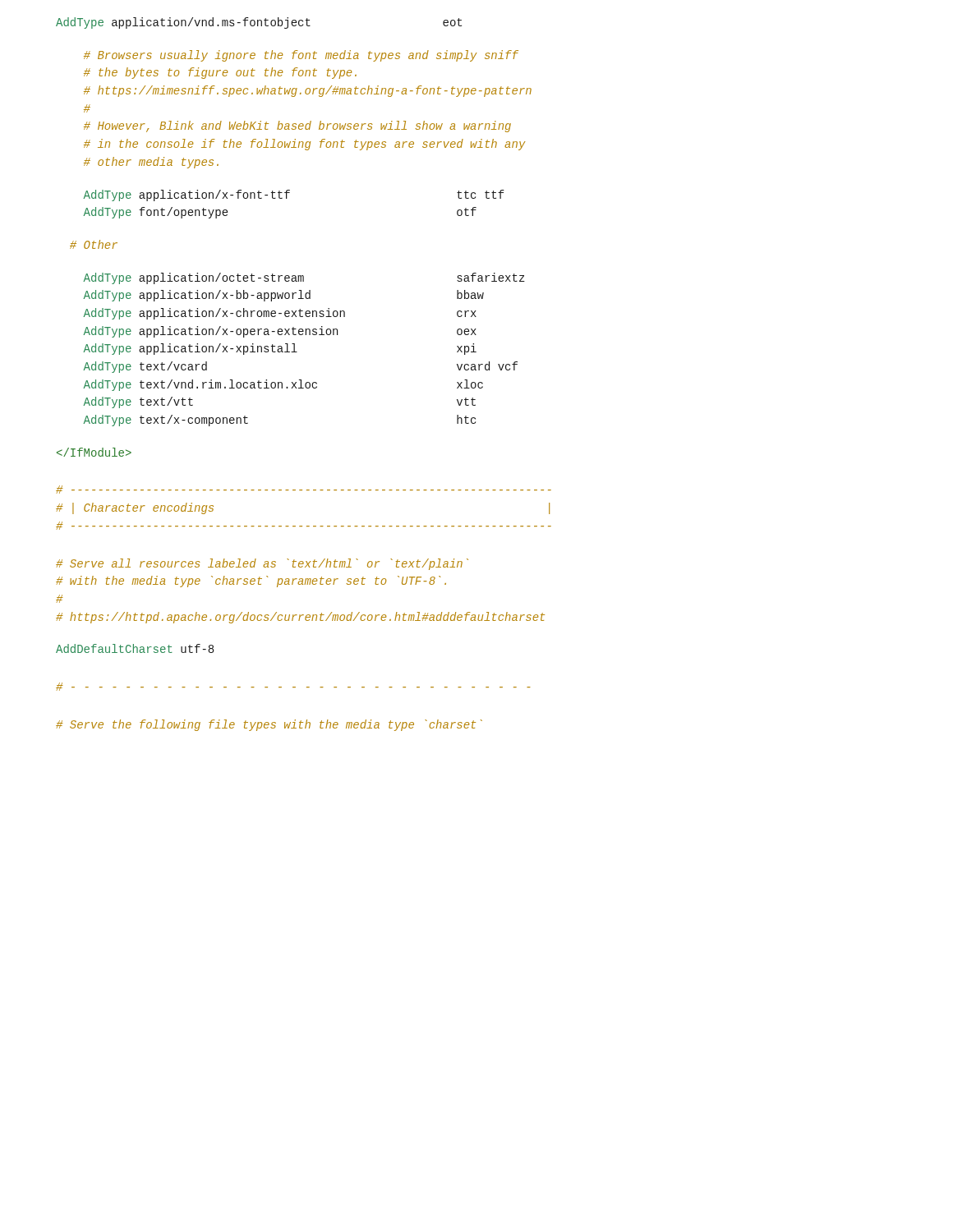The width and height of the screenshot is (953, 1232).
Task: Find the text block that says "Serve all resources"
Action: [262, 564]
